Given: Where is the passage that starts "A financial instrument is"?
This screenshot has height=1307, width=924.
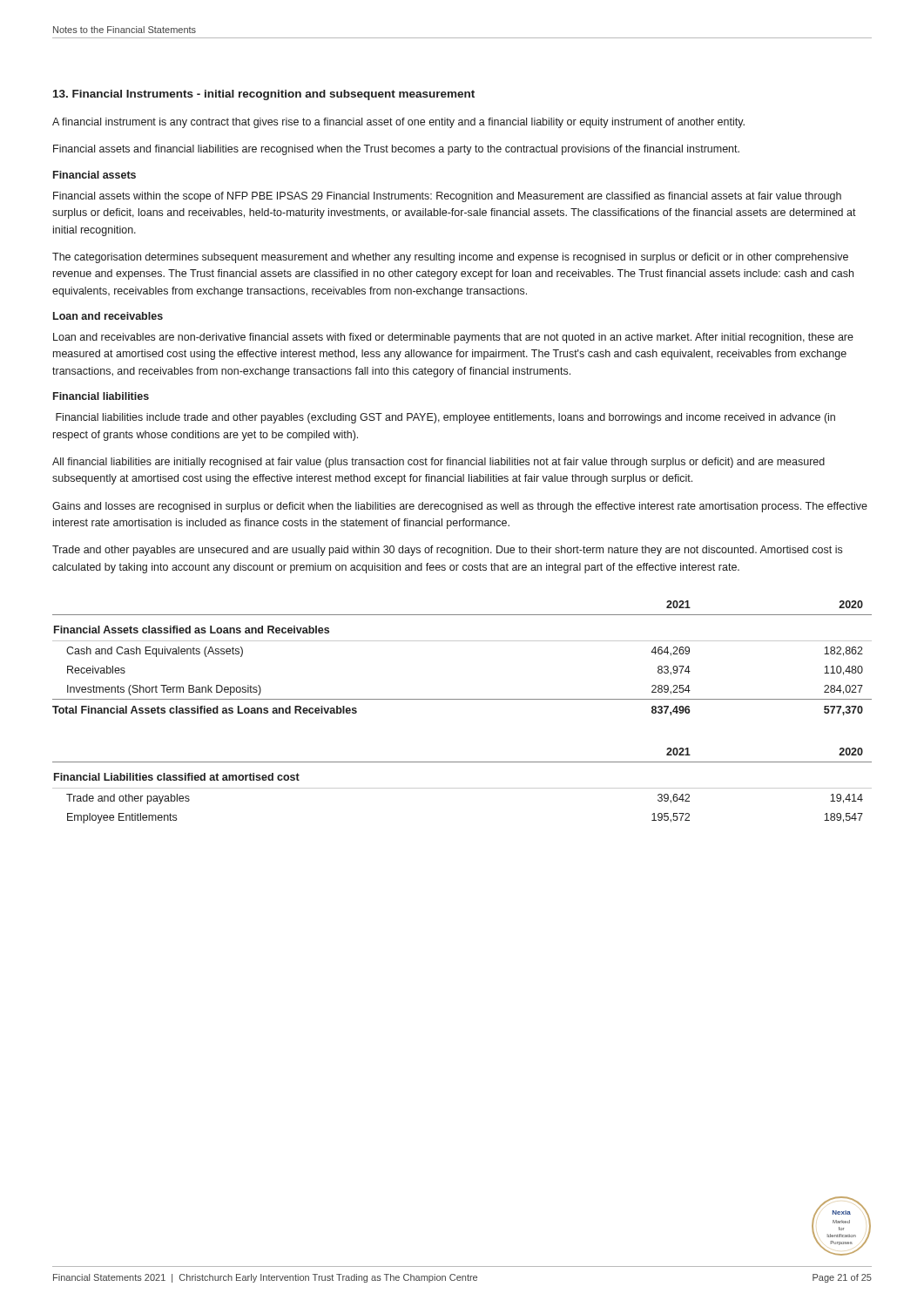Looking at the screenshot, I should point(399,122).
